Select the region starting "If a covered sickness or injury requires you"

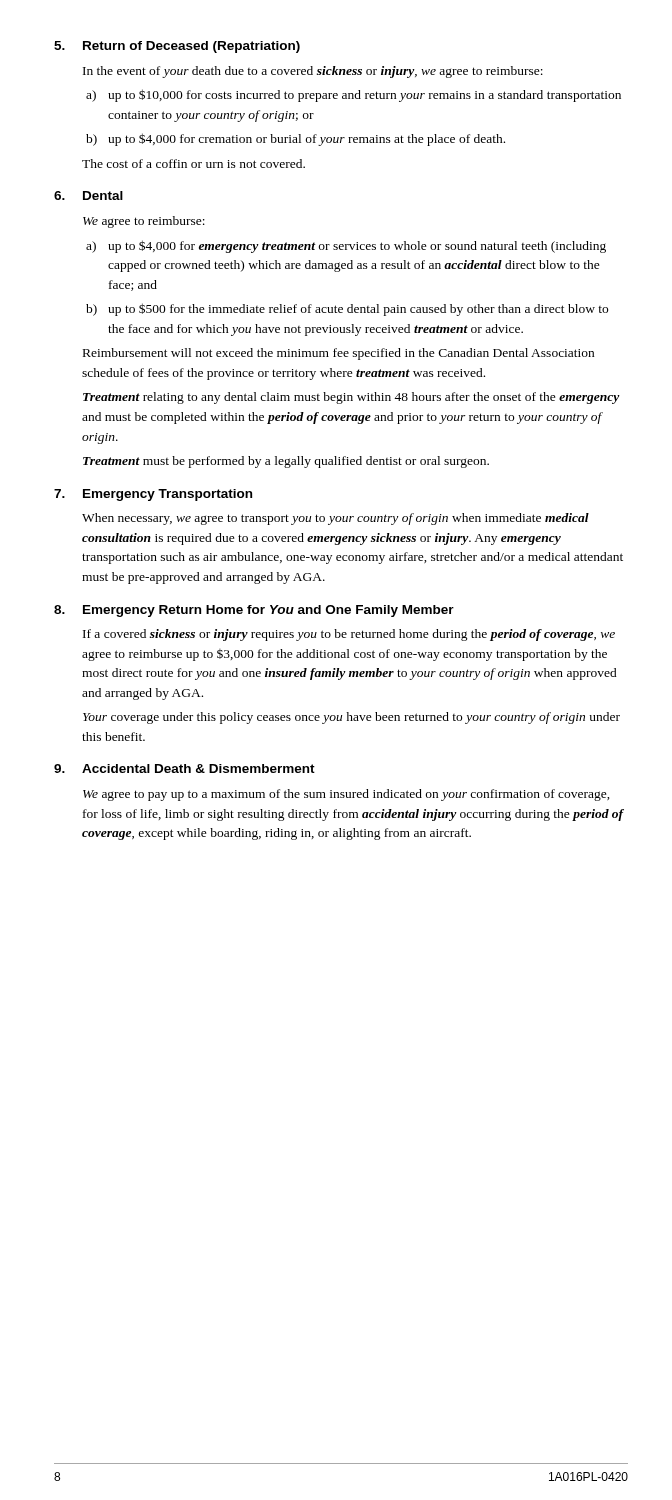tap(349, 663)
